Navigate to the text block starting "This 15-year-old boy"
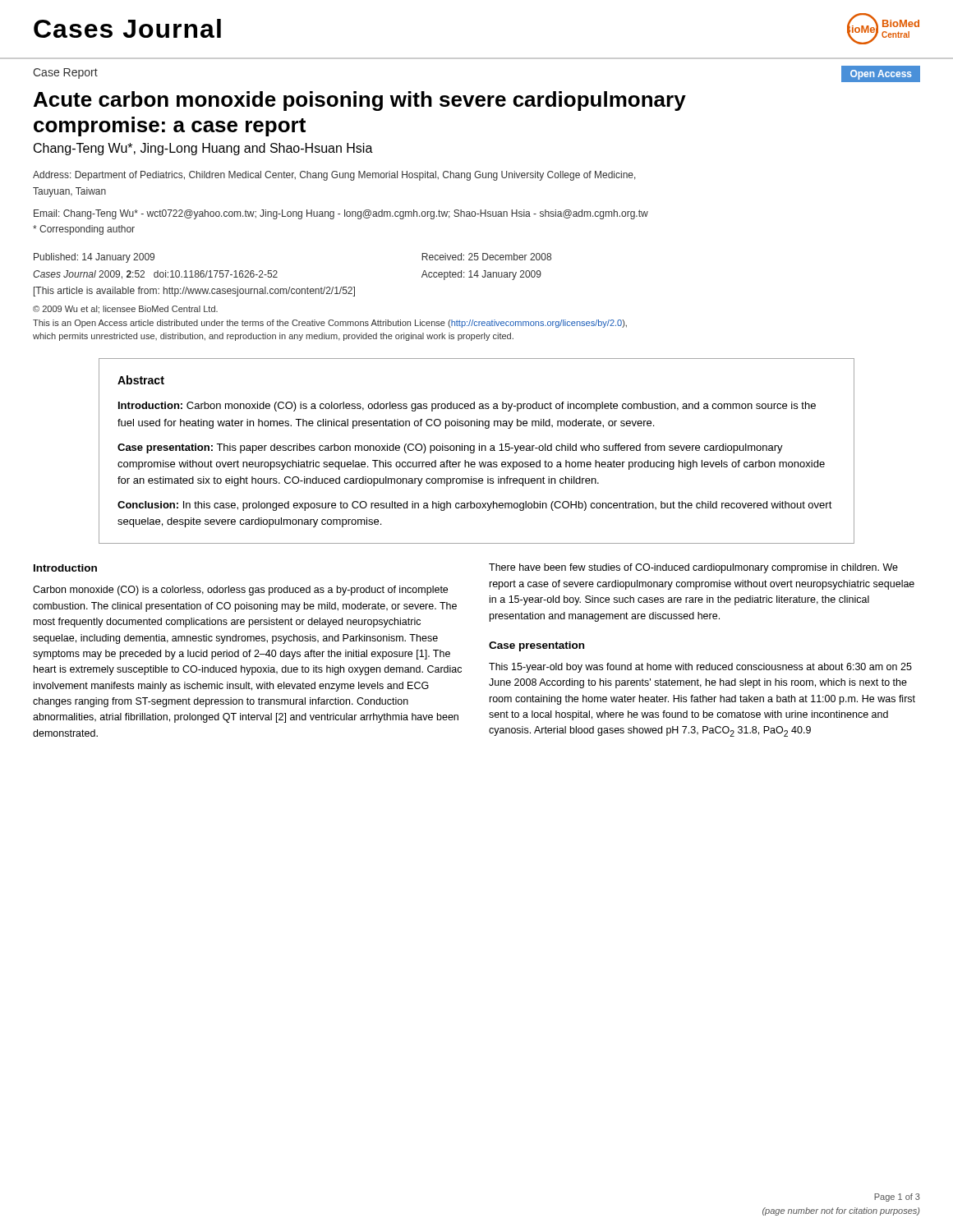The width and height of the screenshot is (953, 1232). (x=704, y=700)
